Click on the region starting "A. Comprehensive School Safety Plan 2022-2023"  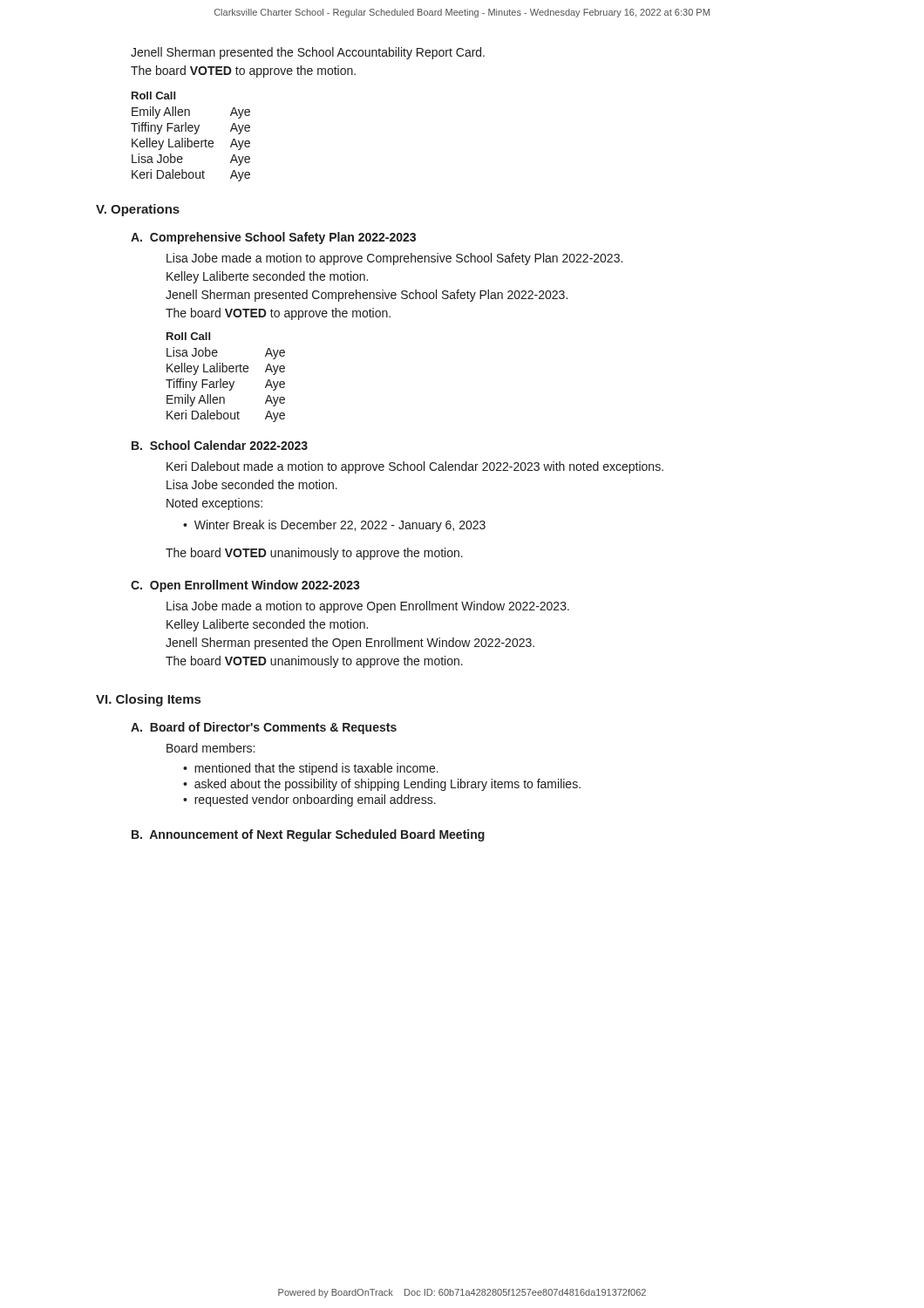click(274, 237)
